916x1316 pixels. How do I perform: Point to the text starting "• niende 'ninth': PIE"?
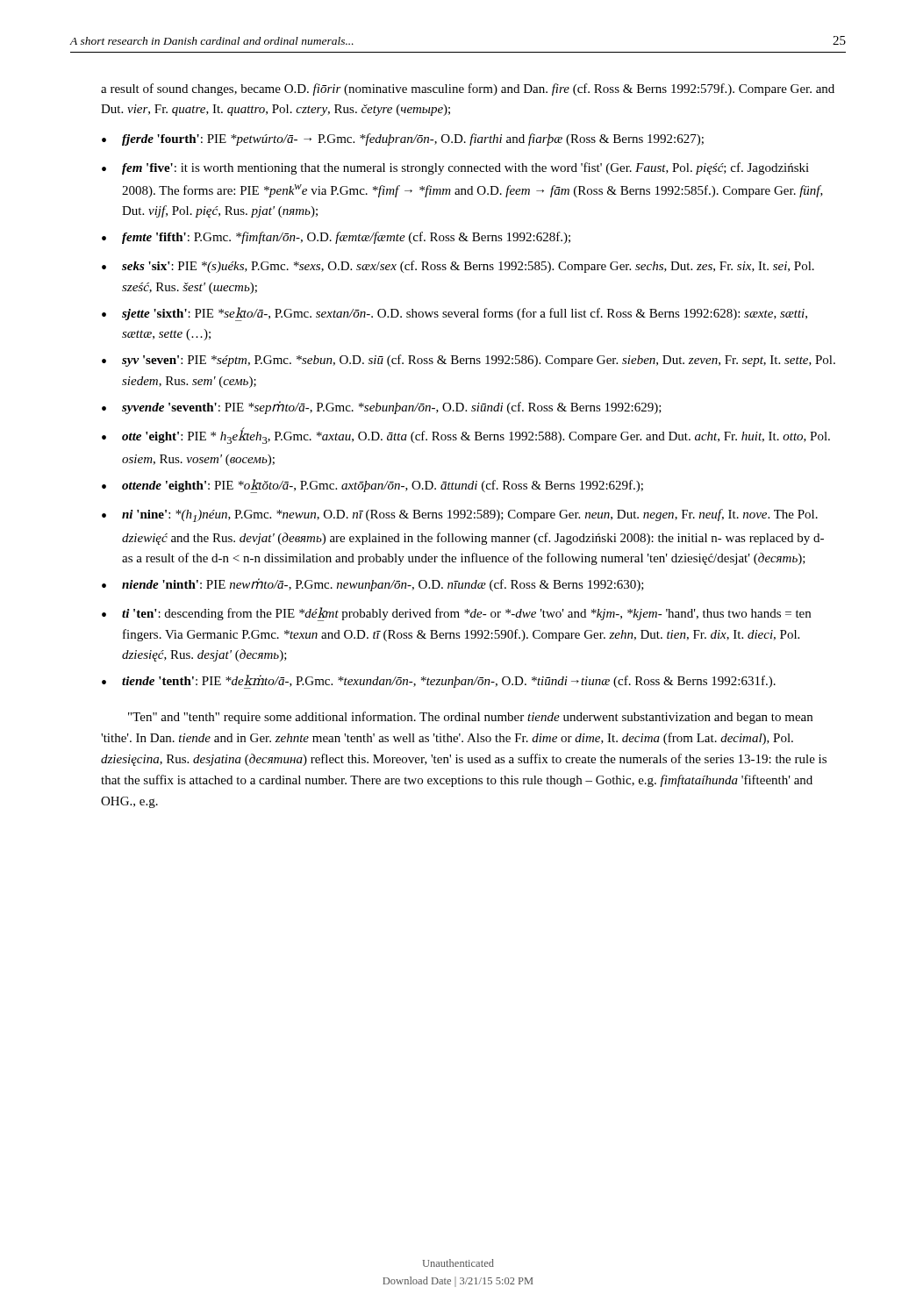(469, 586)
